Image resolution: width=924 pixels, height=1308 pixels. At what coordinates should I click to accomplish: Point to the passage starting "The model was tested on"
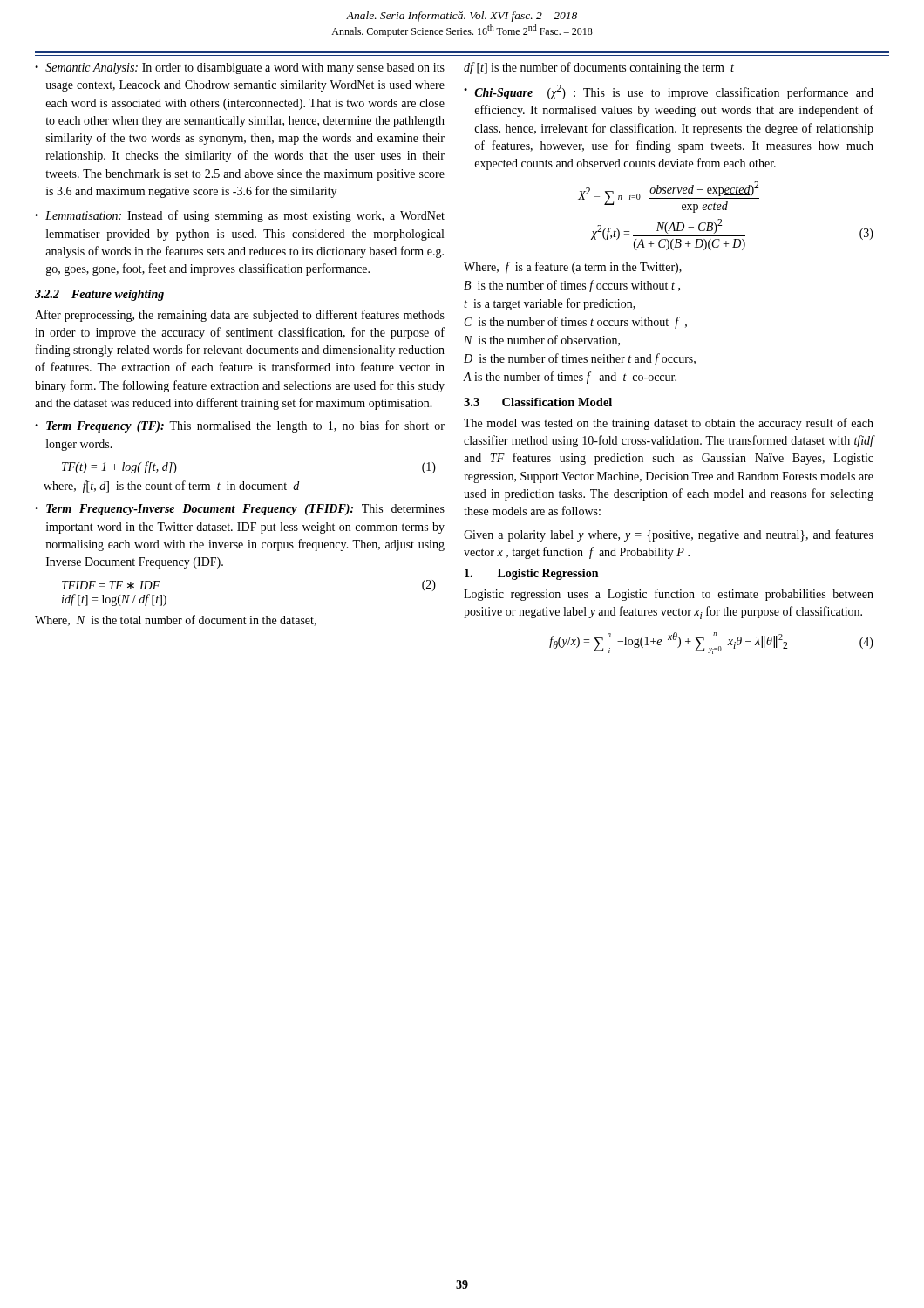pos(669,467)
